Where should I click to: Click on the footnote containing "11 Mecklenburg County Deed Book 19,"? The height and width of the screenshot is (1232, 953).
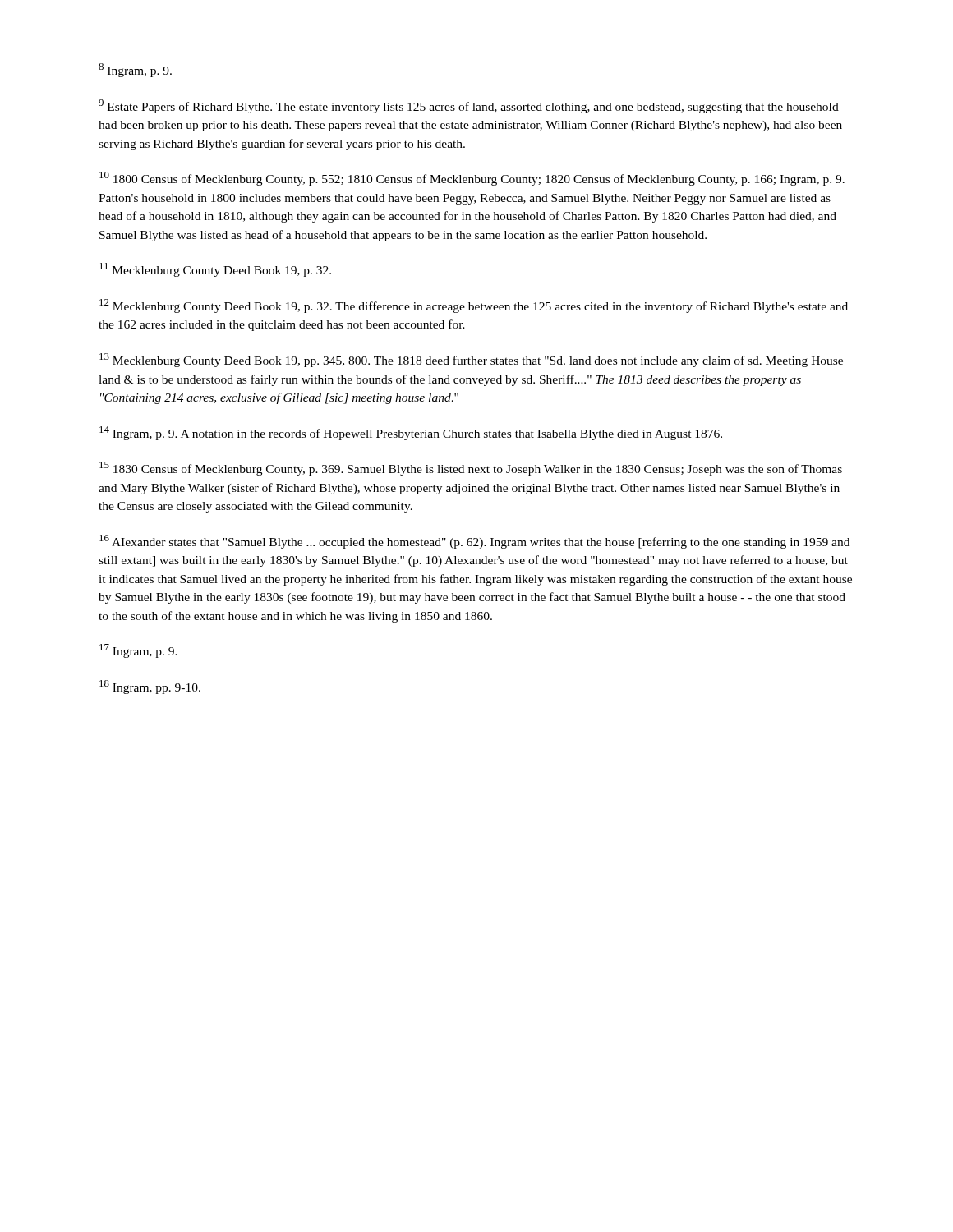[x=215, y=270]
